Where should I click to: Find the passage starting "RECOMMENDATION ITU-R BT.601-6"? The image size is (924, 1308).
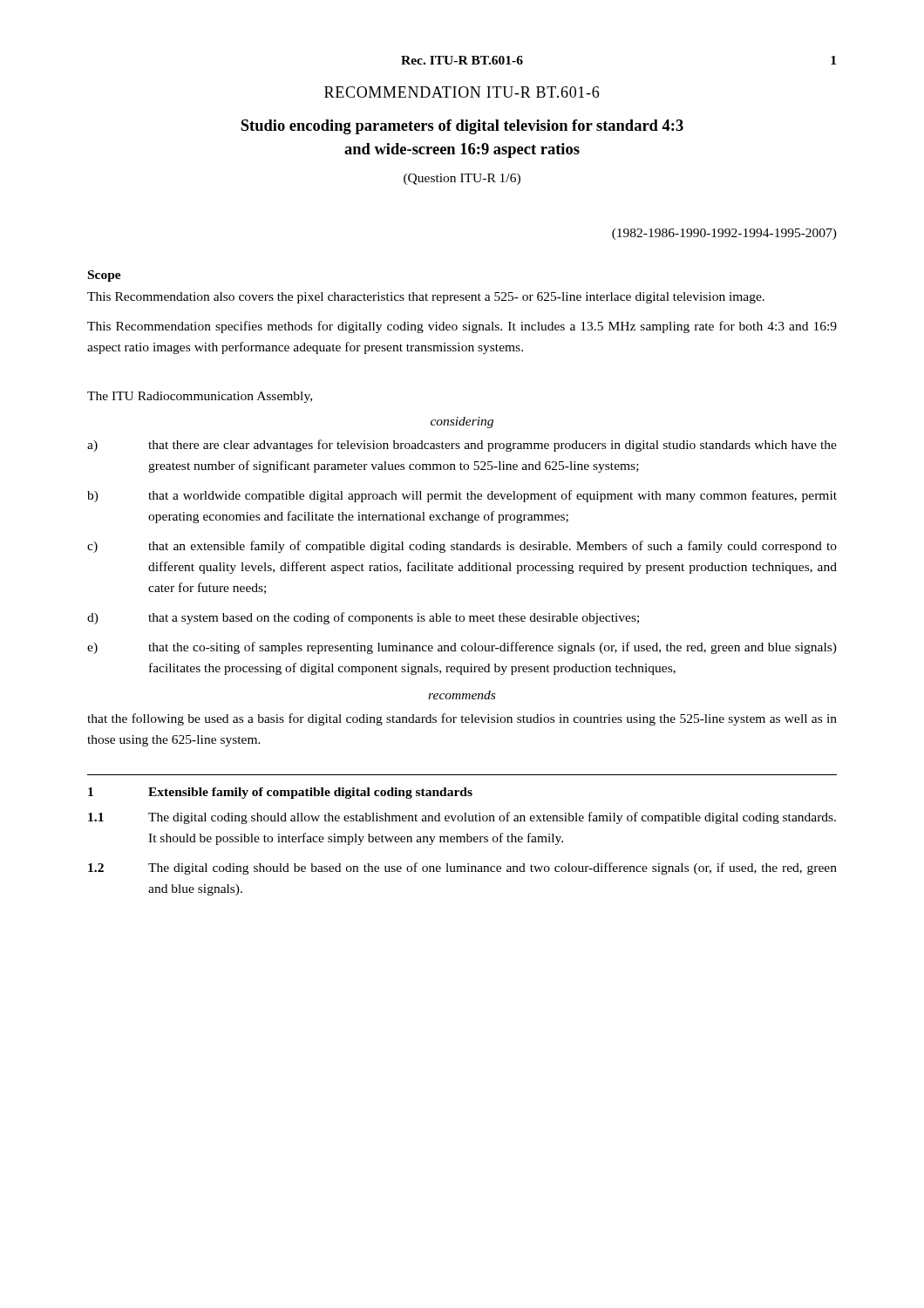click(462, 92)
